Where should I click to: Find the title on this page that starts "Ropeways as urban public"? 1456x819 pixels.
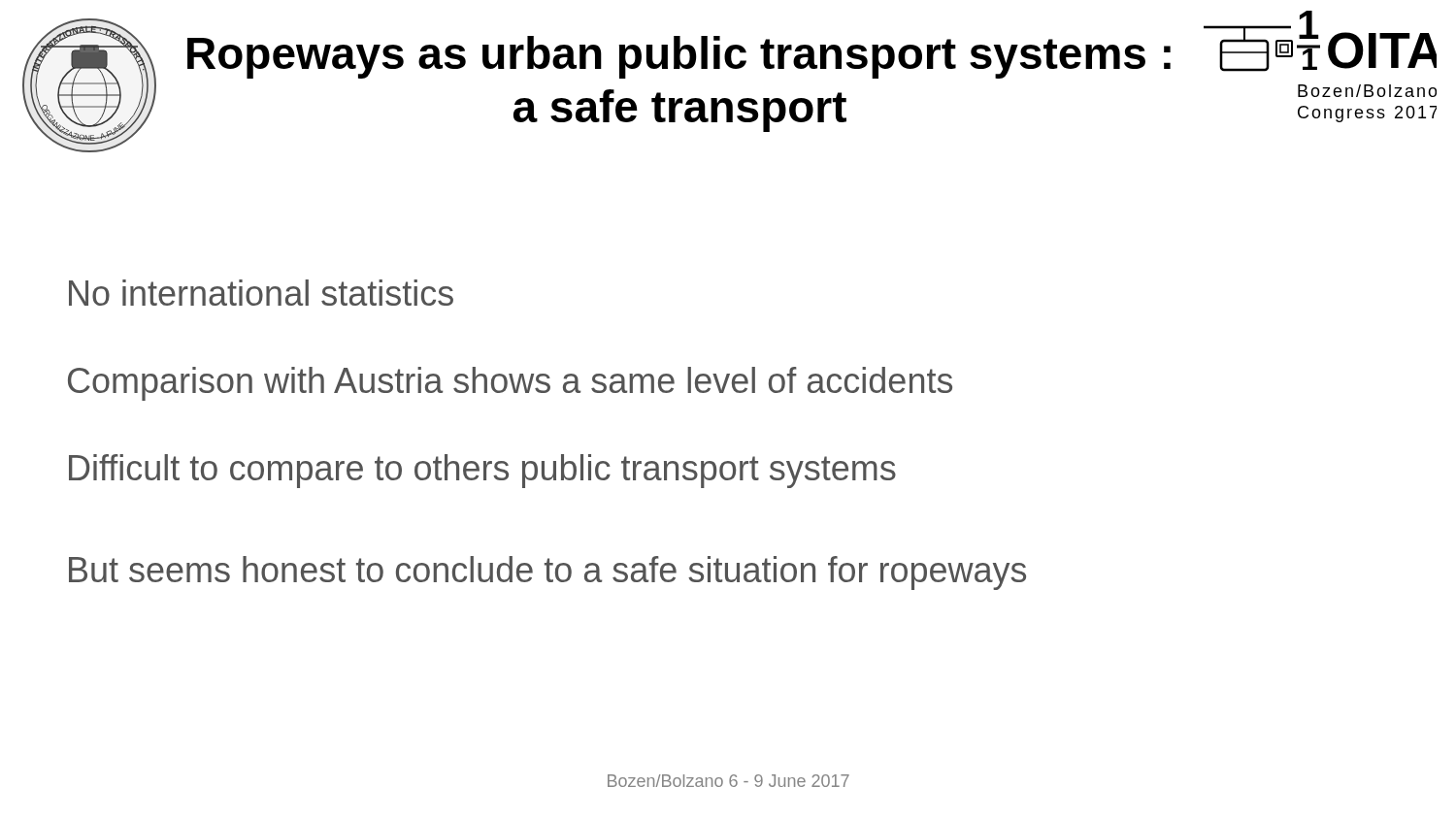click(679, 81)
